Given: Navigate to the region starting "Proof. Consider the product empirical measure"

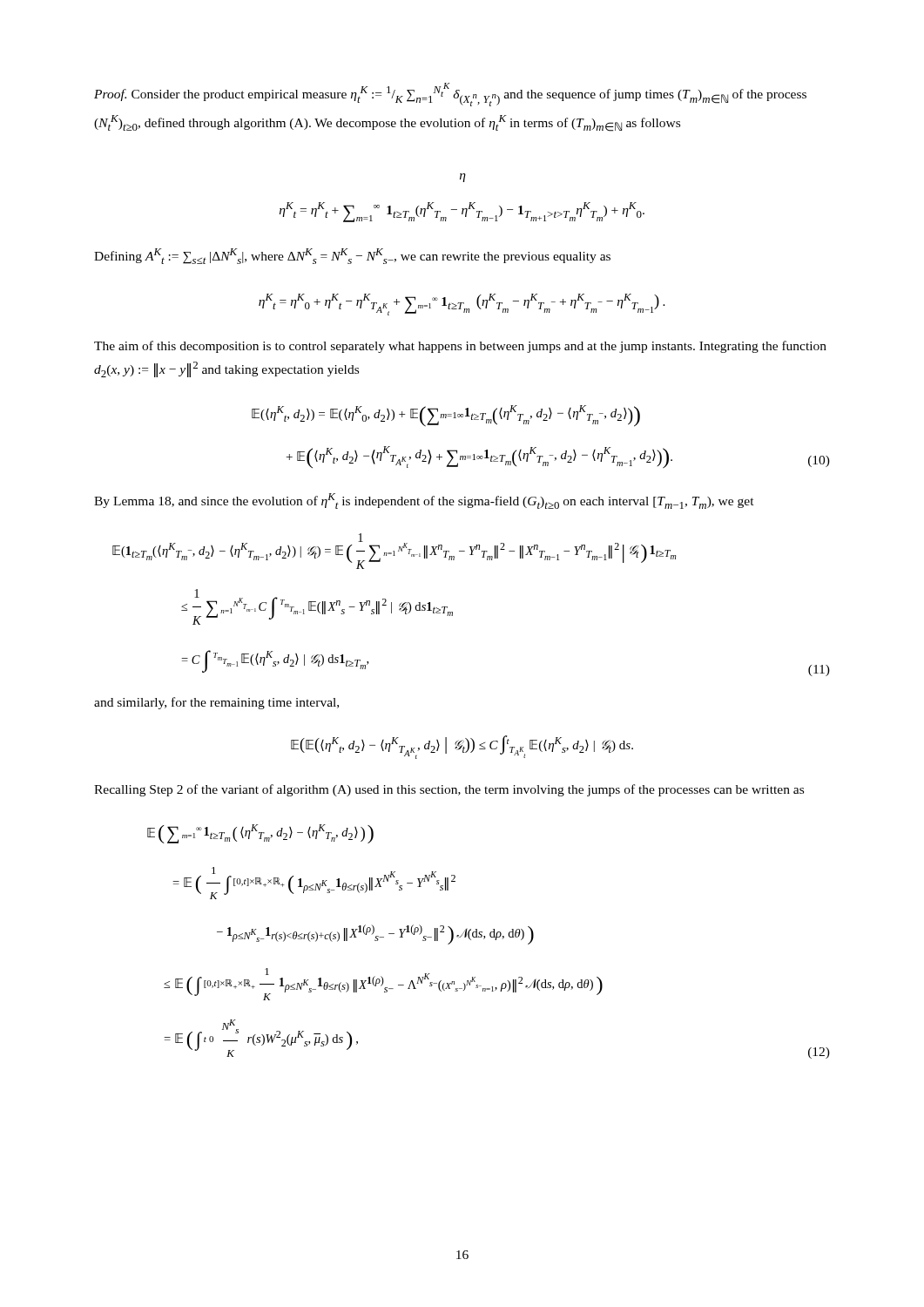Looking at the screenshot, I should click(450, 107).
